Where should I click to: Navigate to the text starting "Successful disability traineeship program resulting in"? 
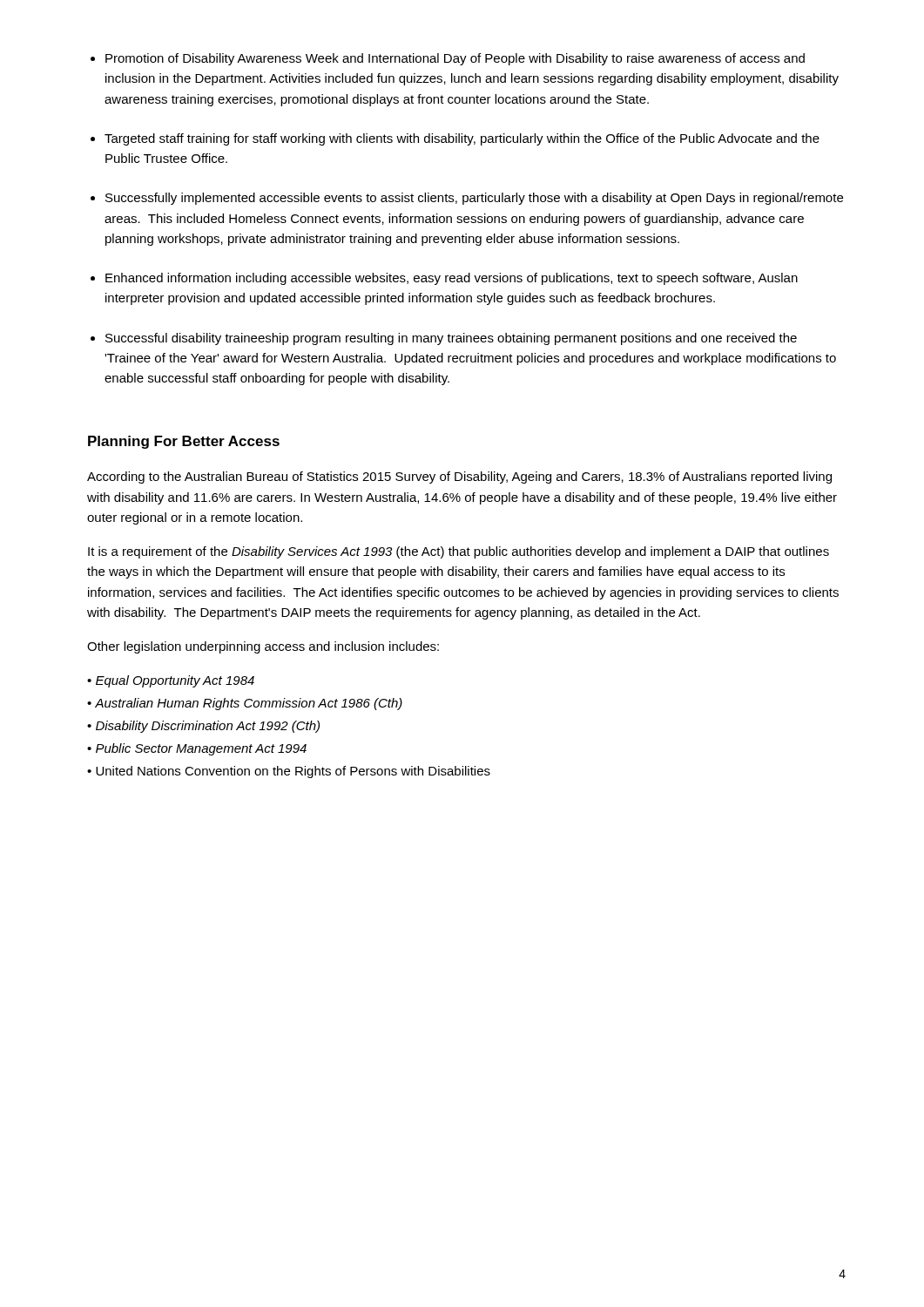(x=470, y=357)
